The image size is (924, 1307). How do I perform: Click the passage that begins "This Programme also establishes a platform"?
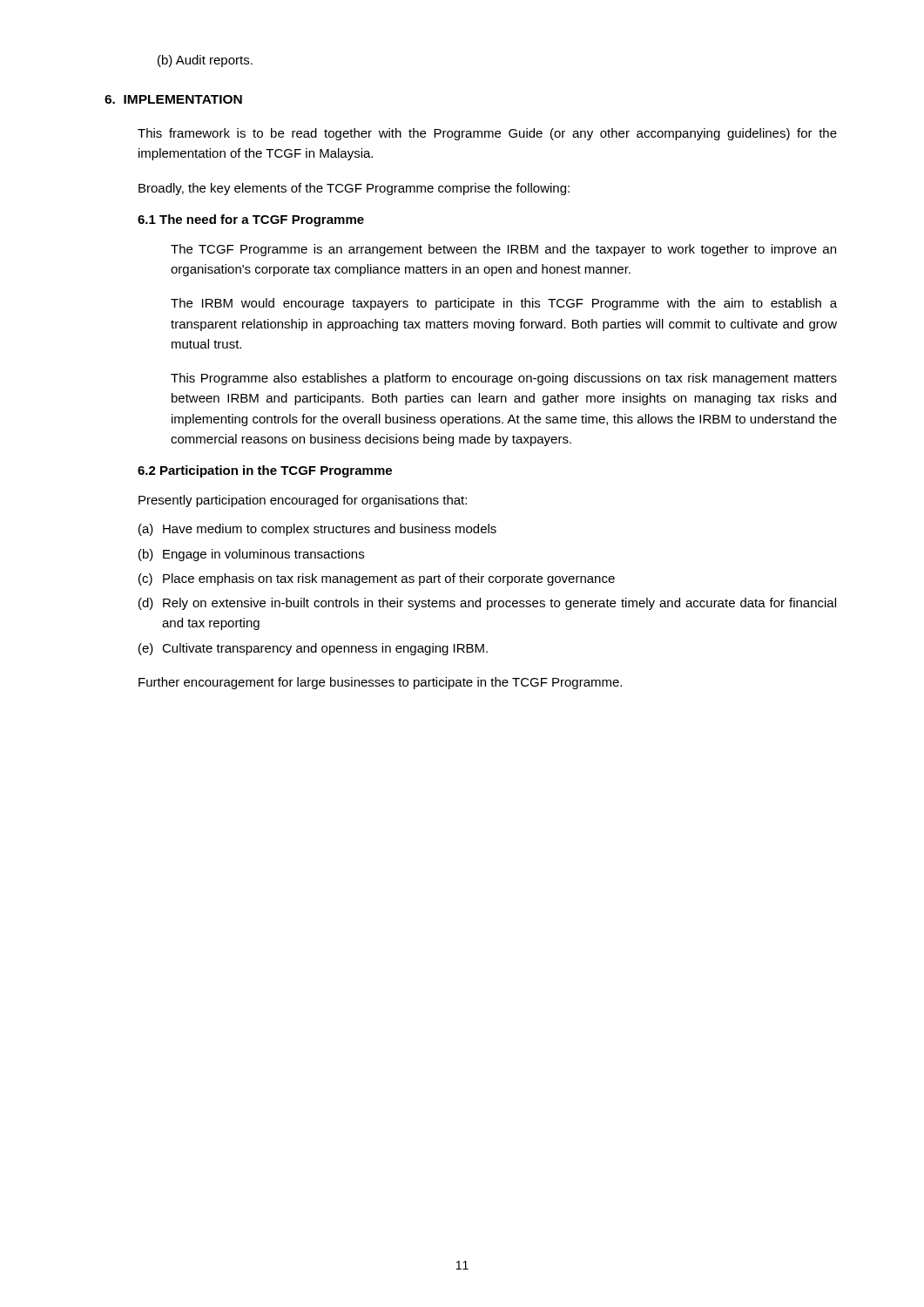(x=504, y=408)
